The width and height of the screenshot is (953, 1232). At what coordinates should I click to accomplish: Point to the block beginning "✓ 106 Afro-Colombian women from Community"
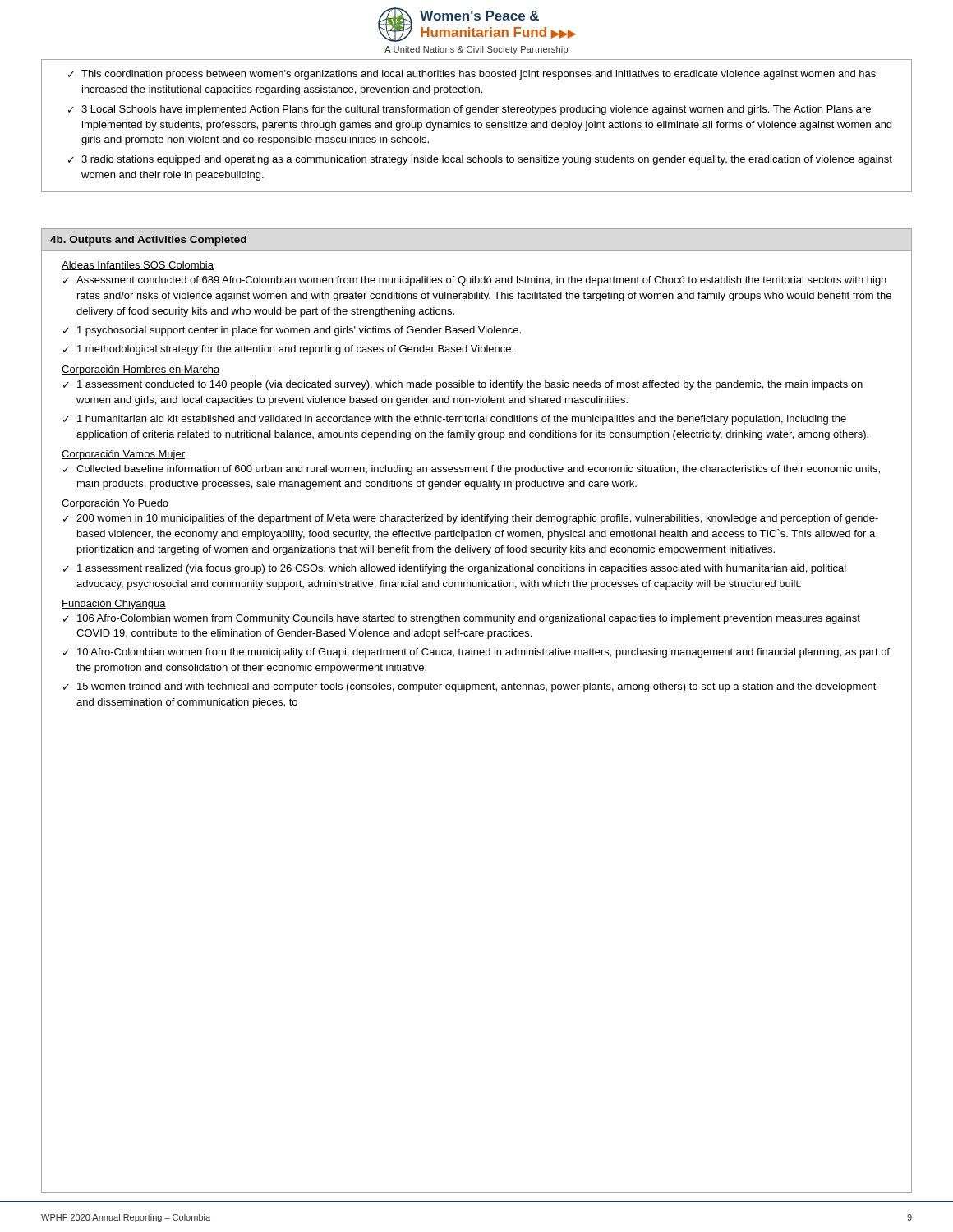[x=479, y=626]
